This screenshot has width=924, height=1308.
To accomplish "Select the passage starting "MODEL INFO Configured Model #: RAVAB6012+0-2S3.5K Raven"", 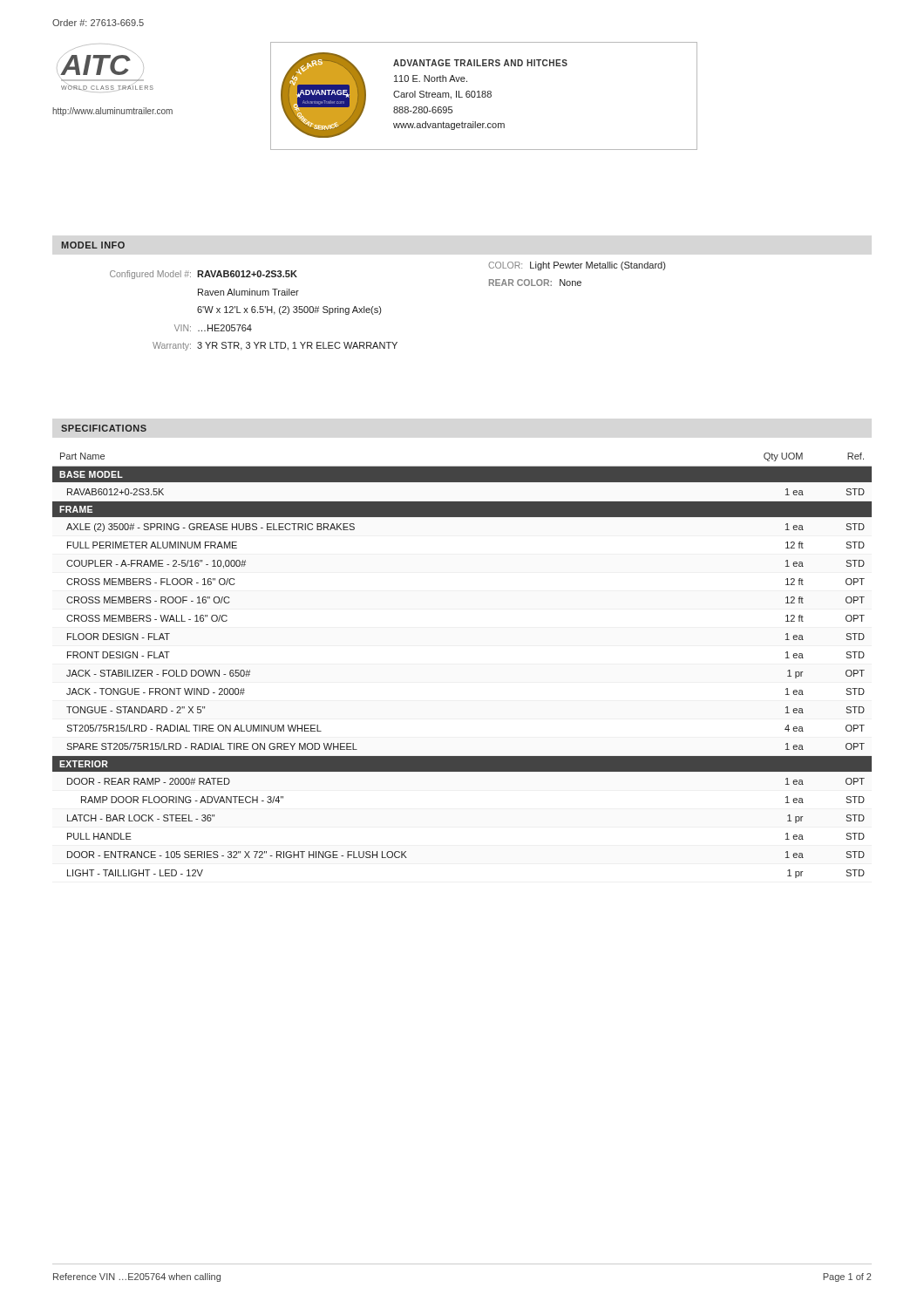I will coord(93,245).
